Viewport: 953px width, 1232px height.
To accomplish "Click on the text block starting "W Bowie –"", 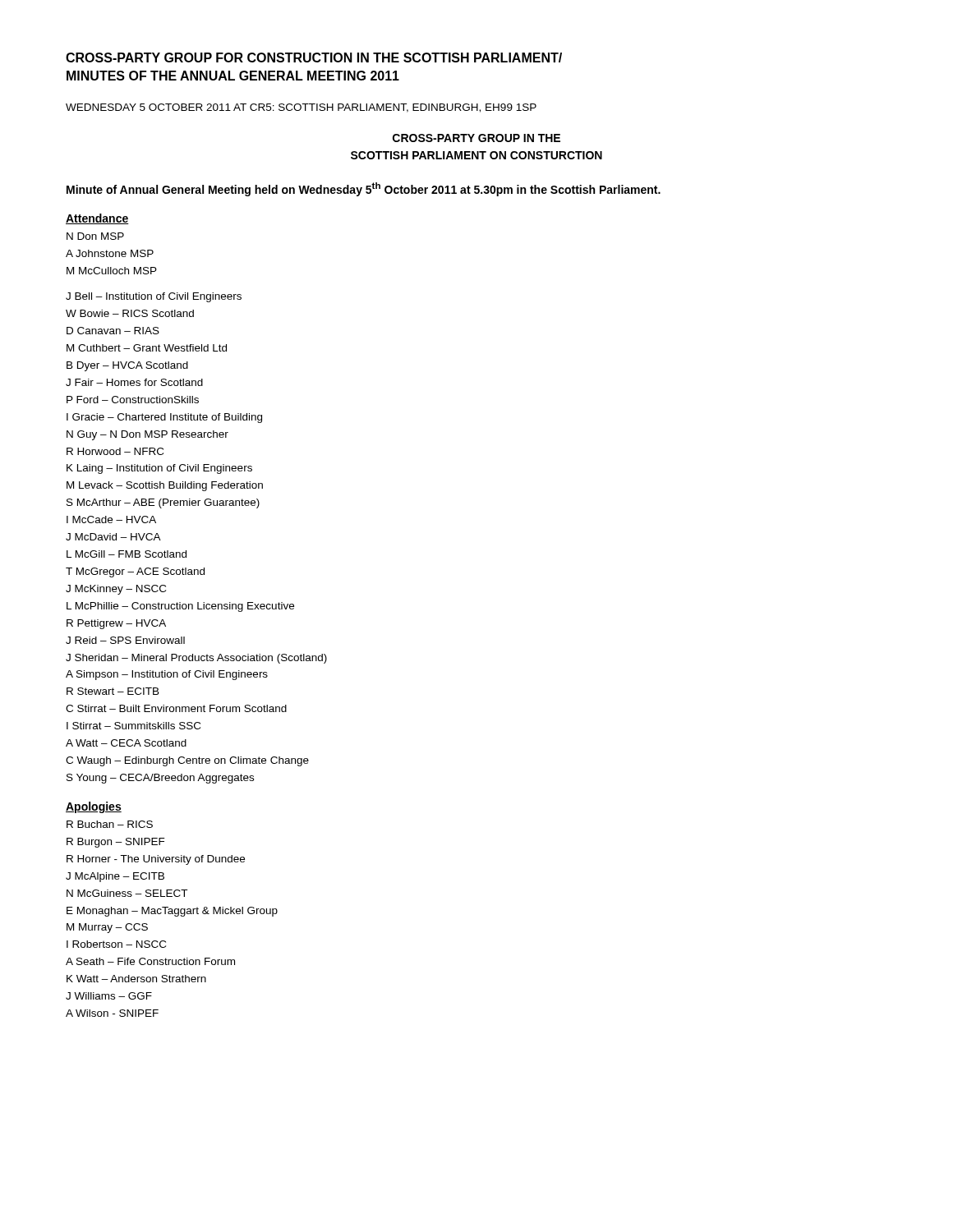I will click(x=130, y=313).
